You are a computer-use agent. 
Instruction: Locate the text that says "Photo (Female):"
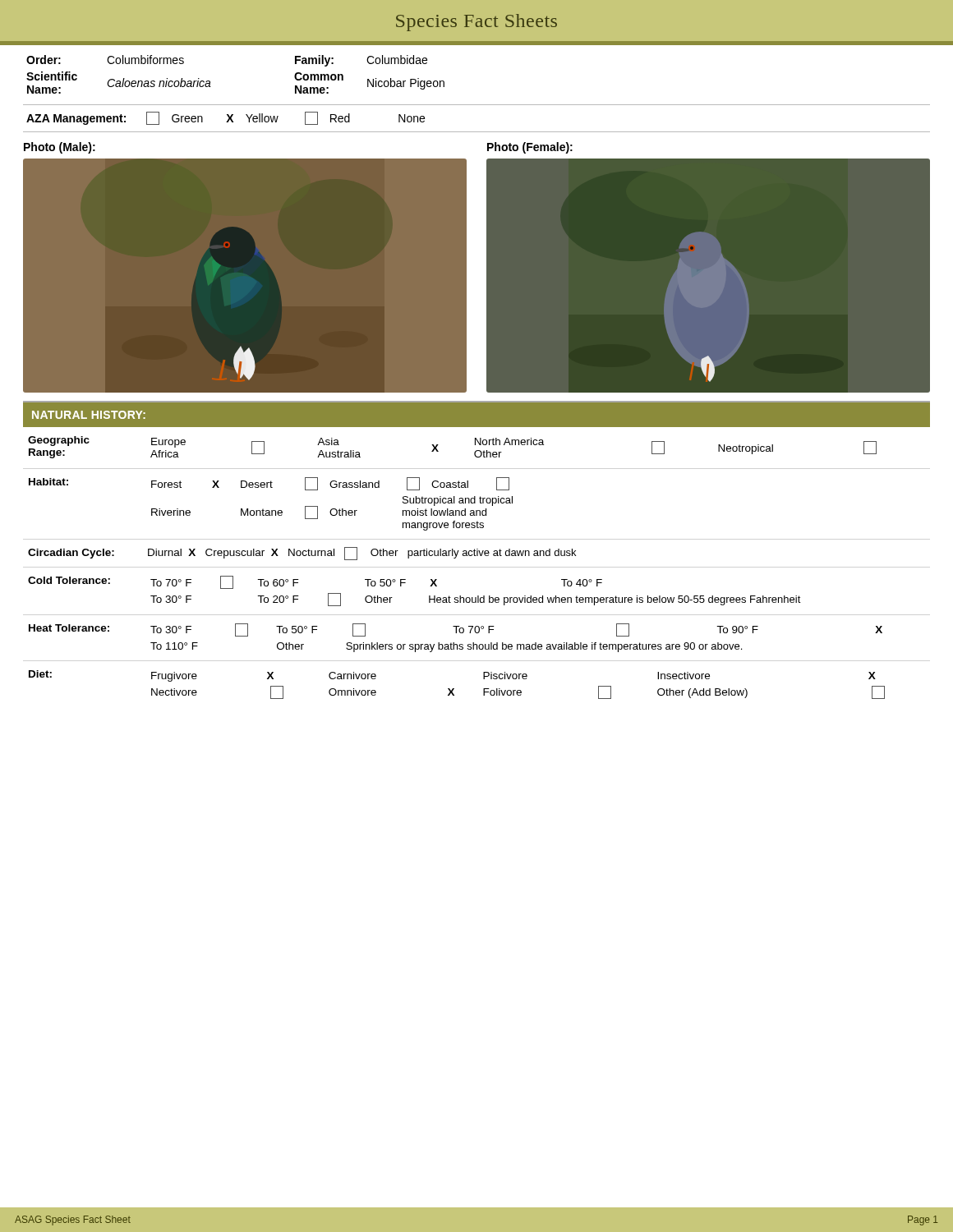708,267
